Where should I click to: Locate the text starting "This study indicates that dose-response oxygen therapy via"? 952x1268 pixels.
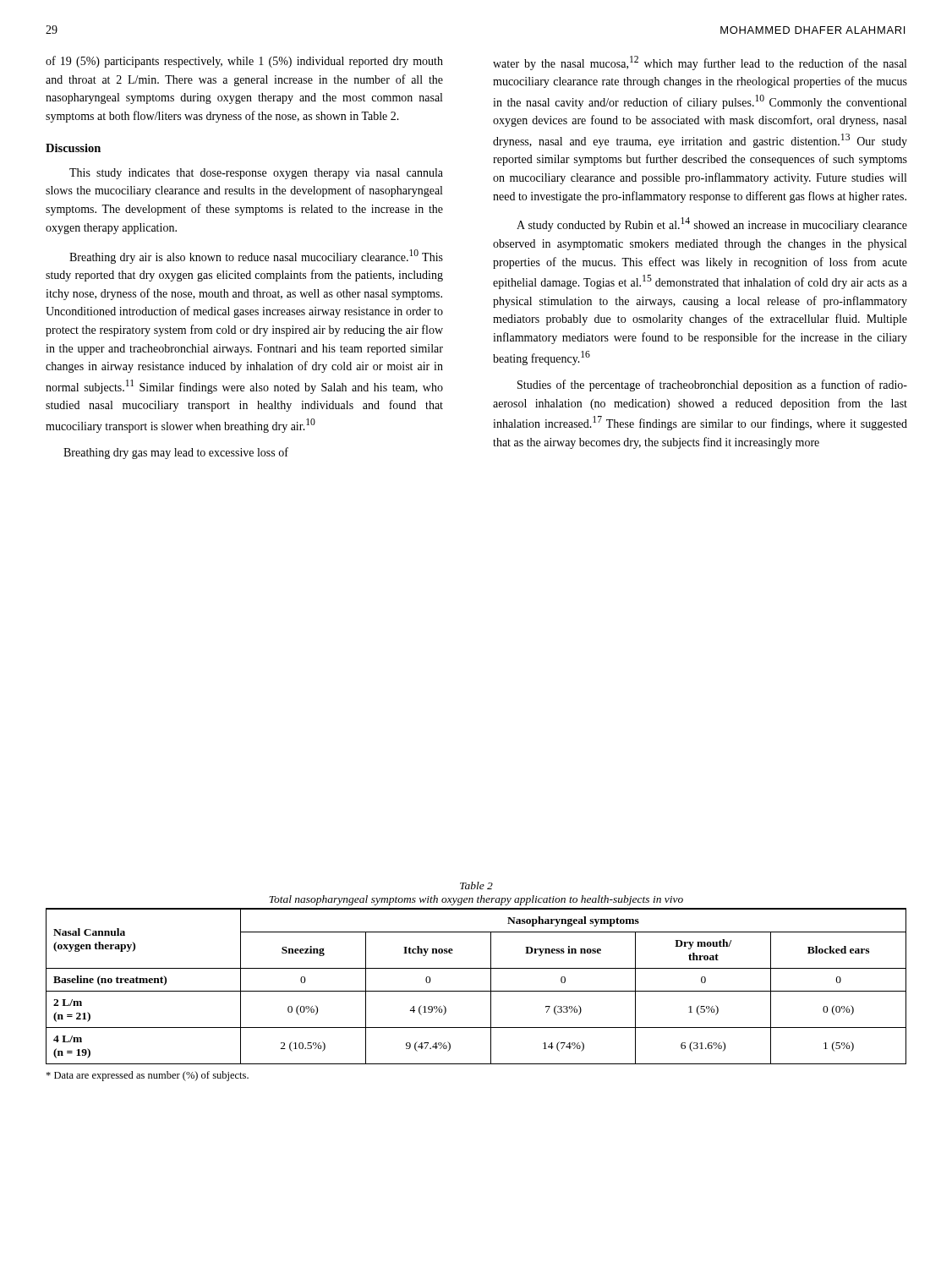244,200
